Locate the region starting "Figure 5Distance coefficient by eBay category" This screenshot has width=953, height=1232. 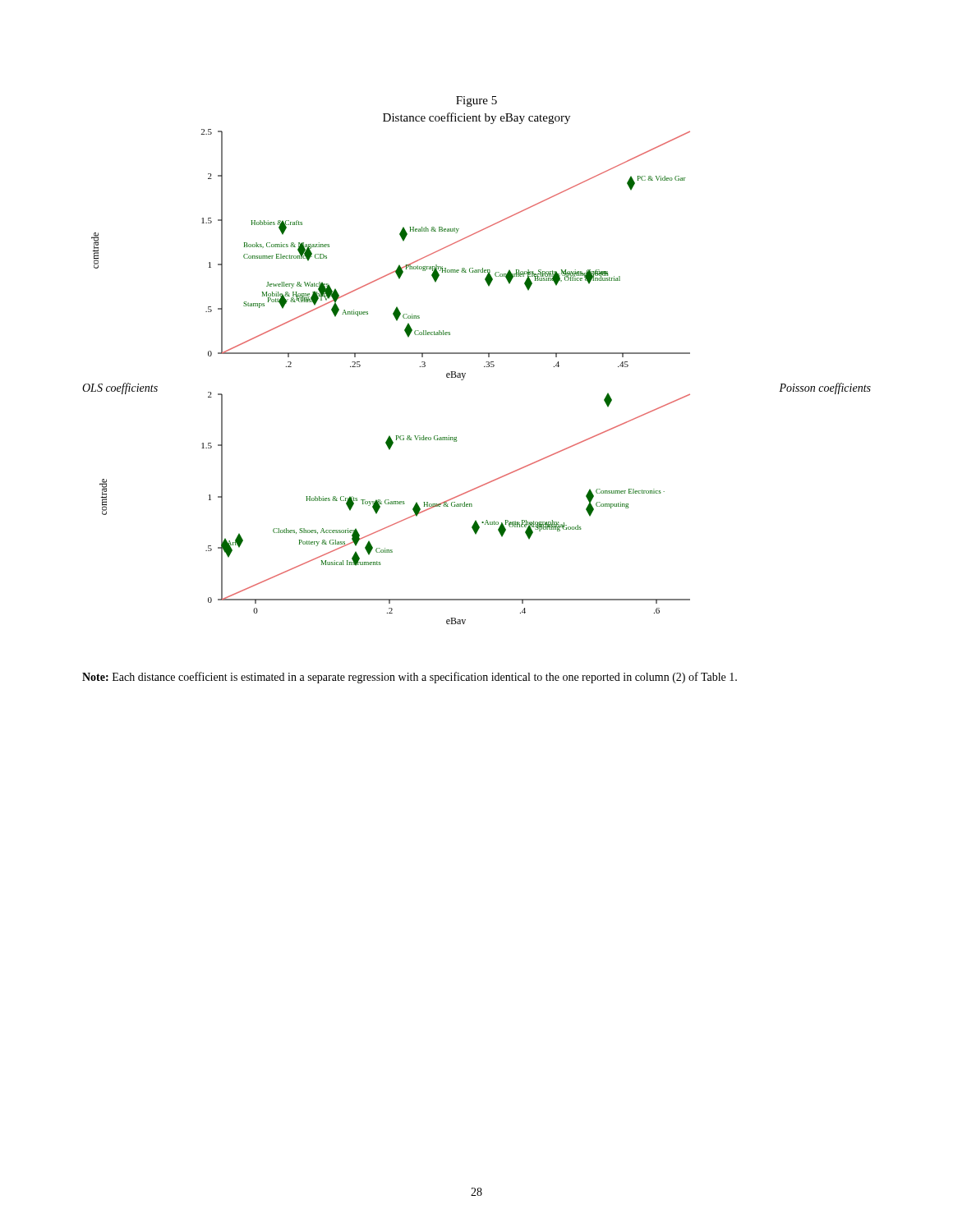pyautogui.click(x=476, y=109)
